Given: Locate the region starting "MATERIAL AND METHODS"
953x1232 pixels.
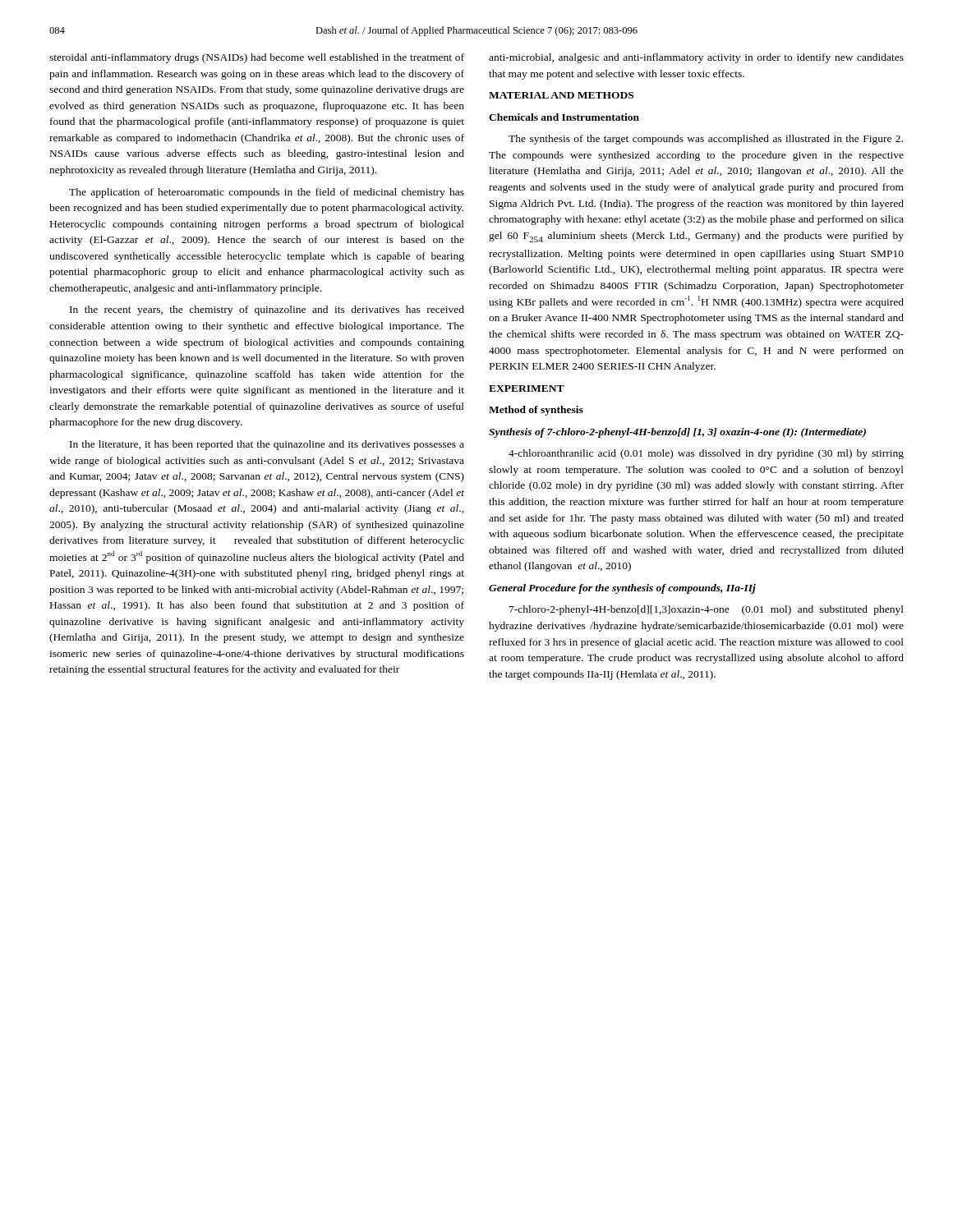Looking at the screenshot, I should point(561,95).
